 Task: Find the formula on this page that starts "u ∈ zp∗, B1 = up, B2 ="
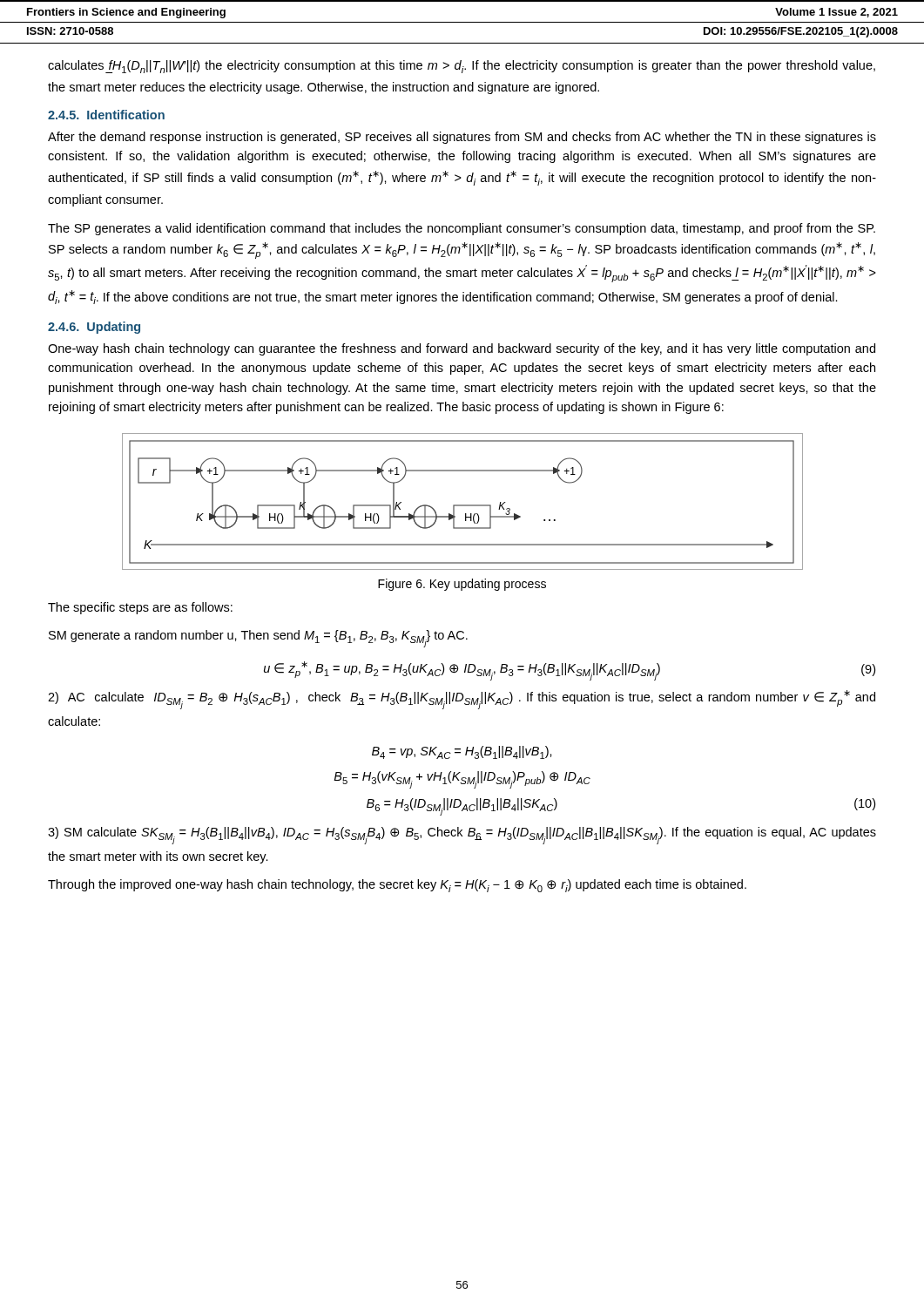click(462, 670)
